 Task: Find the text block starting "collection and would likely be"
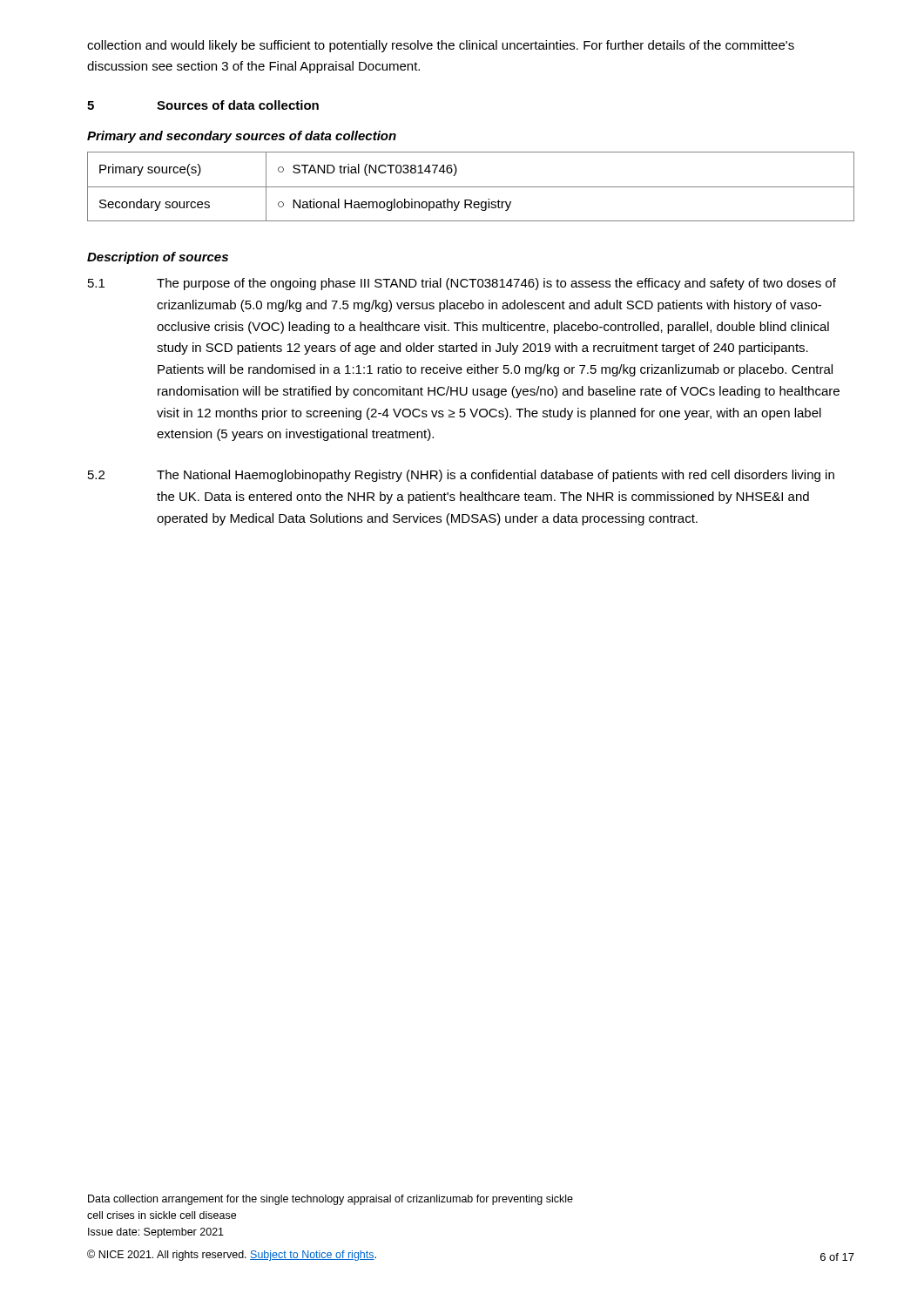[441, 55]
